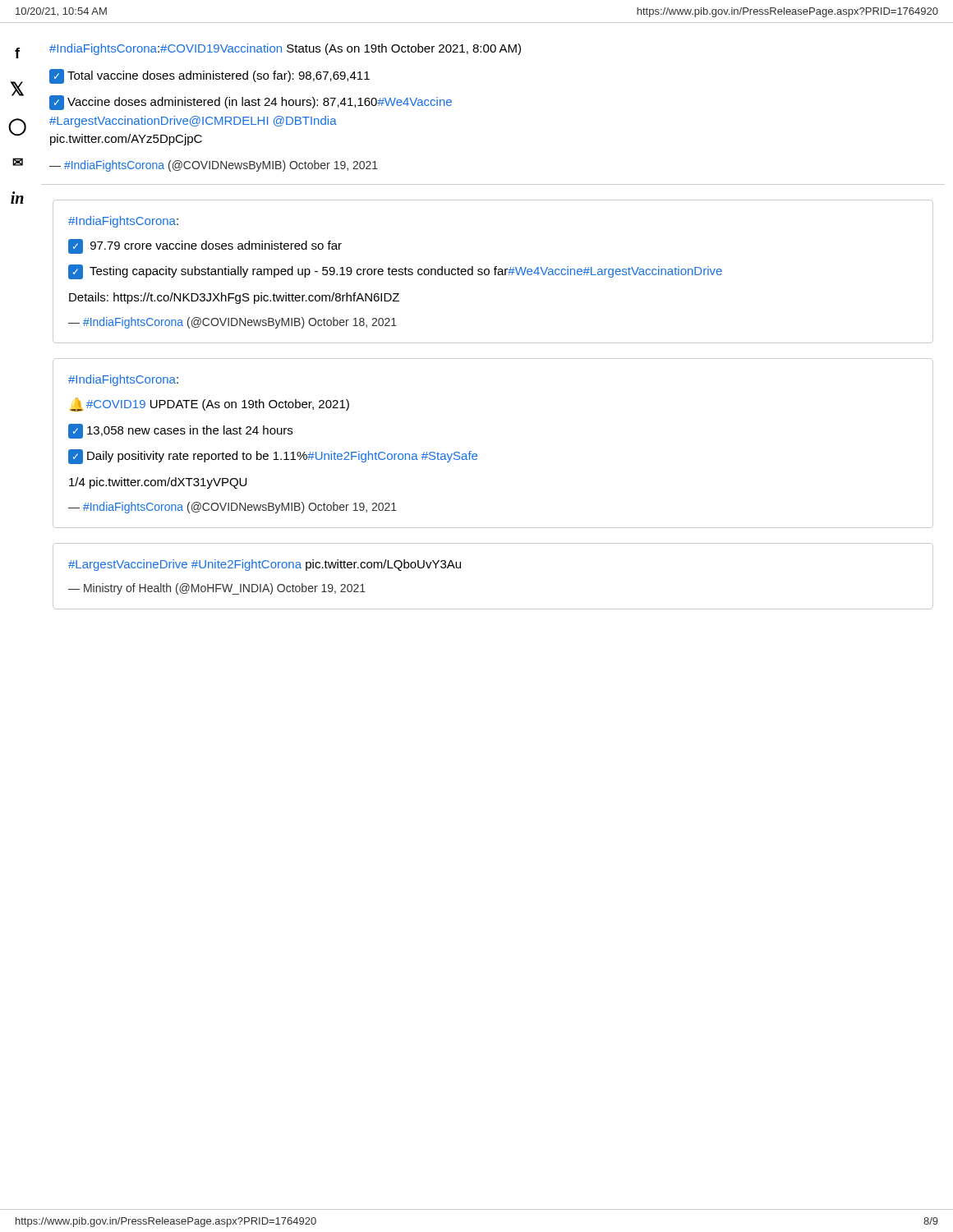This screenshot has width=953, height=1232.
Task: Click on the text block starting "✓Total vaccine doses administered (so"
Action: pyautogui.click(x=210, y=76)
